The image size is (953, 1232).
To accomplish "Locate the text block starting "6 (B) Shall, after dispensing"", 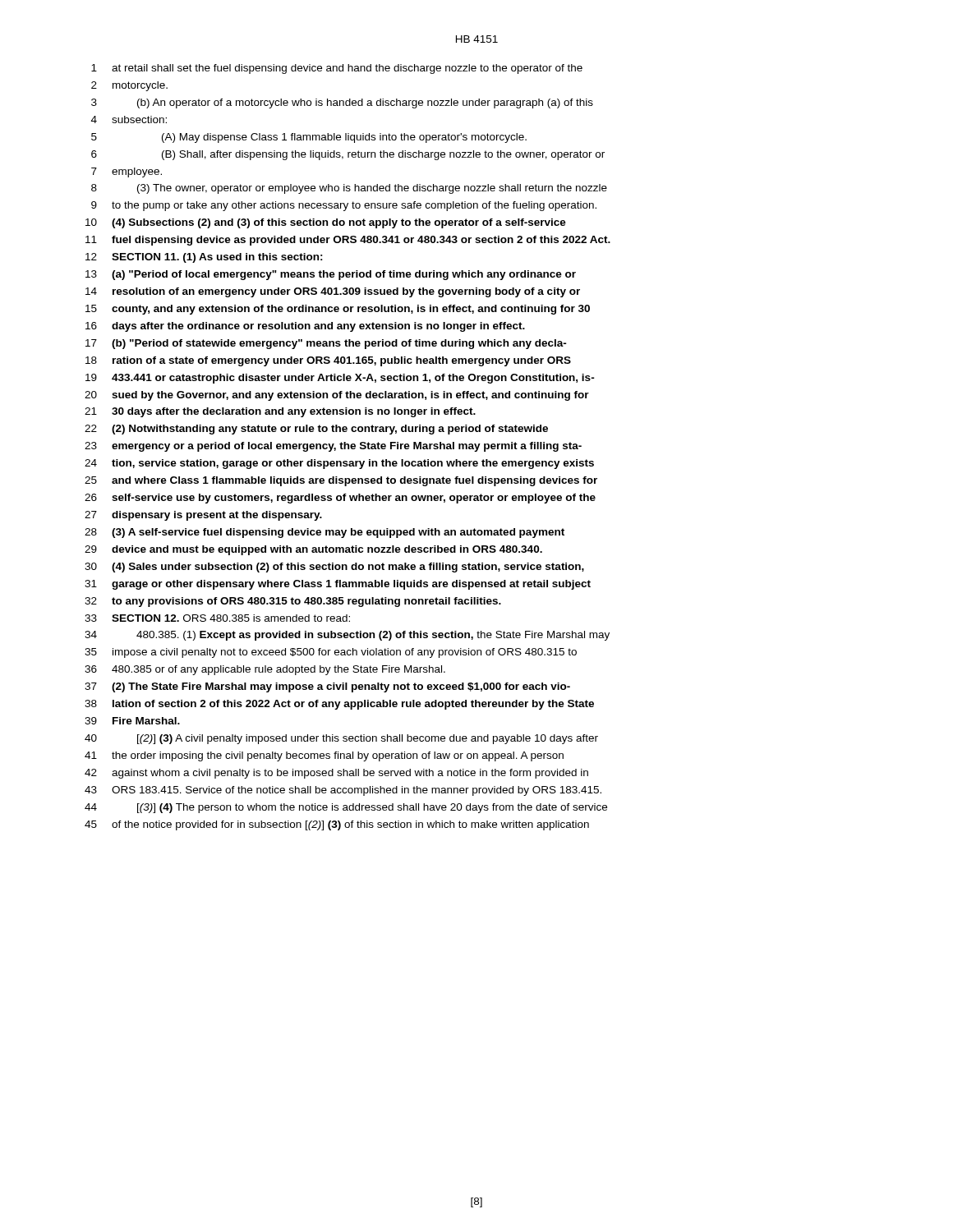I will [x=476, y=154].
